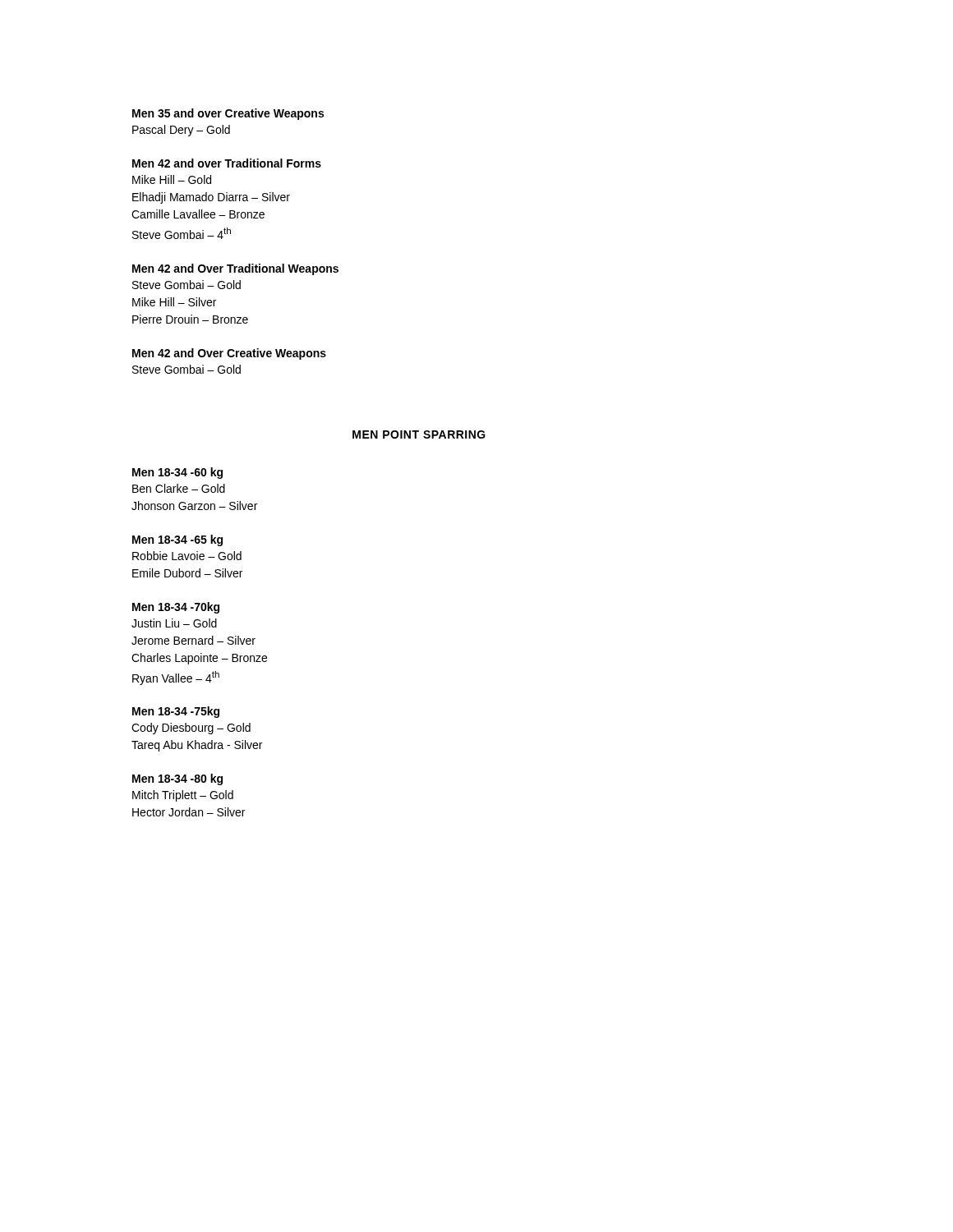Viewport: 953px width, 1232px height.
Task: Navigate to the region starting "MEN POINT SPARRING"
Action: (x=419, y=434)
